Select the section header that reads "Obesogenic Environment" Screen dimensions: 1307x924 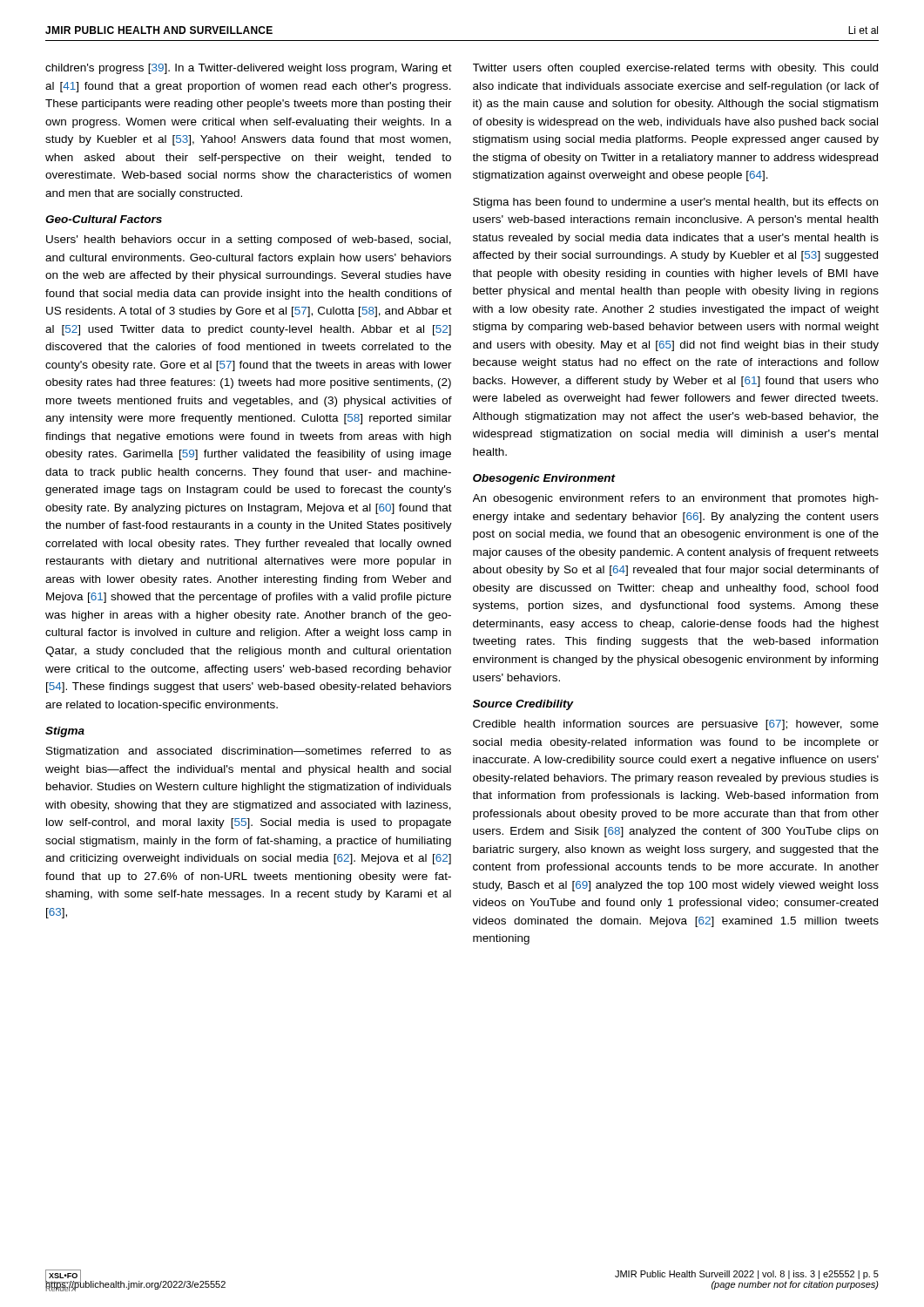click(544, 478)
